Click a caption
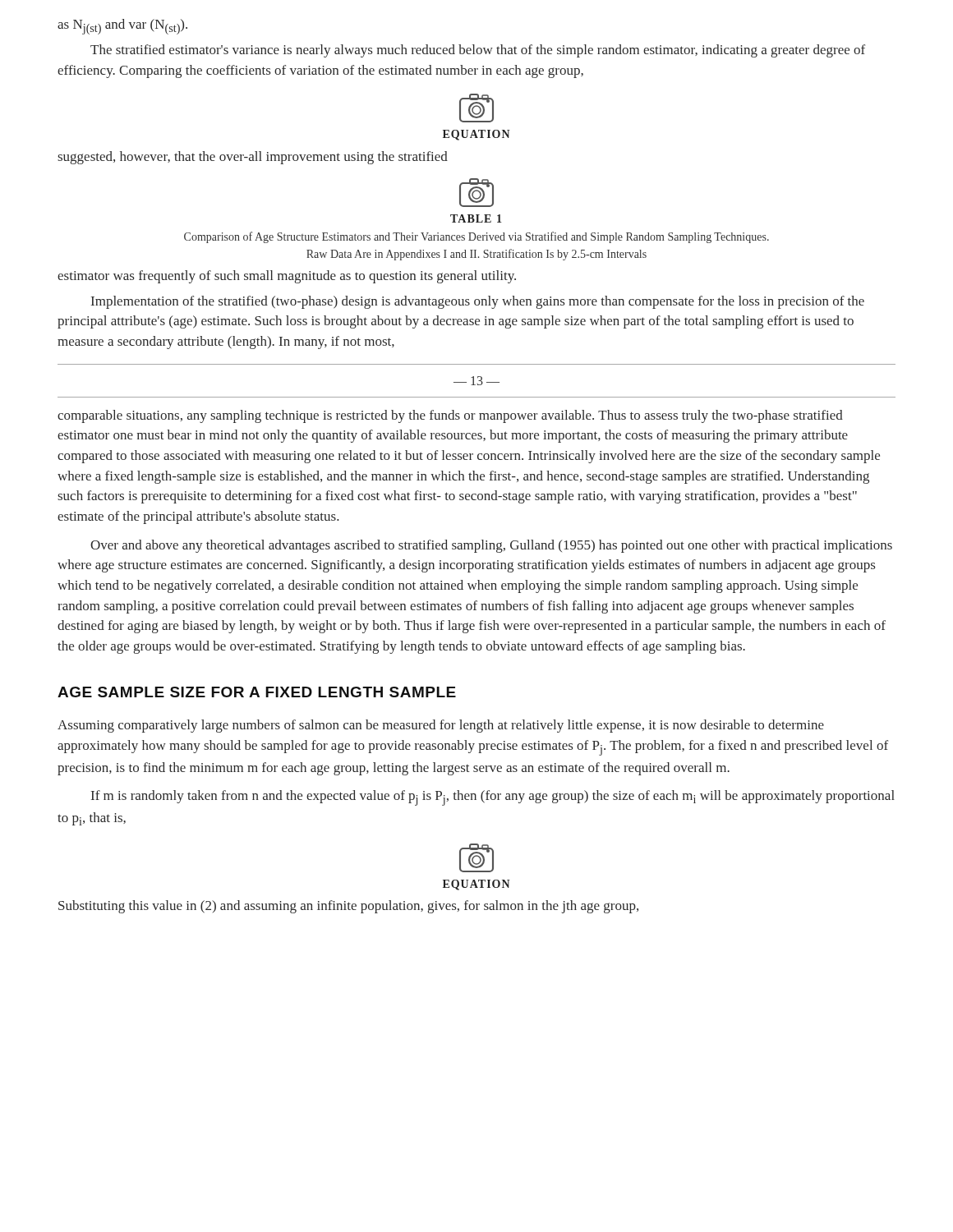This screenshot has width=953, height=1232. [476, 246]
